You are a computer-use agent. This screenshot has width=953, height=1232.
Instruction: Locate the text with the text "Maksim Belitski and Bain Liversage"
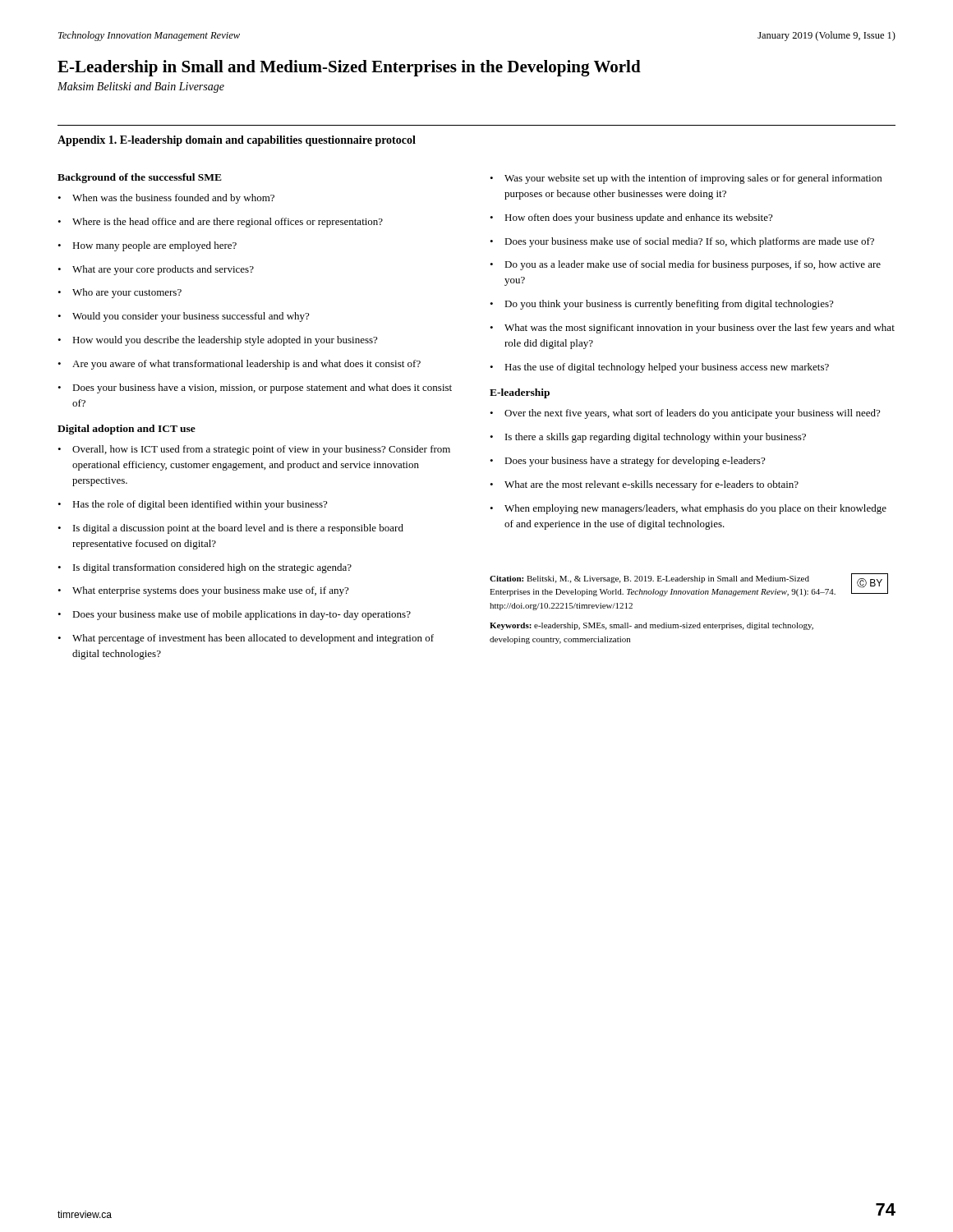[141, 87]
